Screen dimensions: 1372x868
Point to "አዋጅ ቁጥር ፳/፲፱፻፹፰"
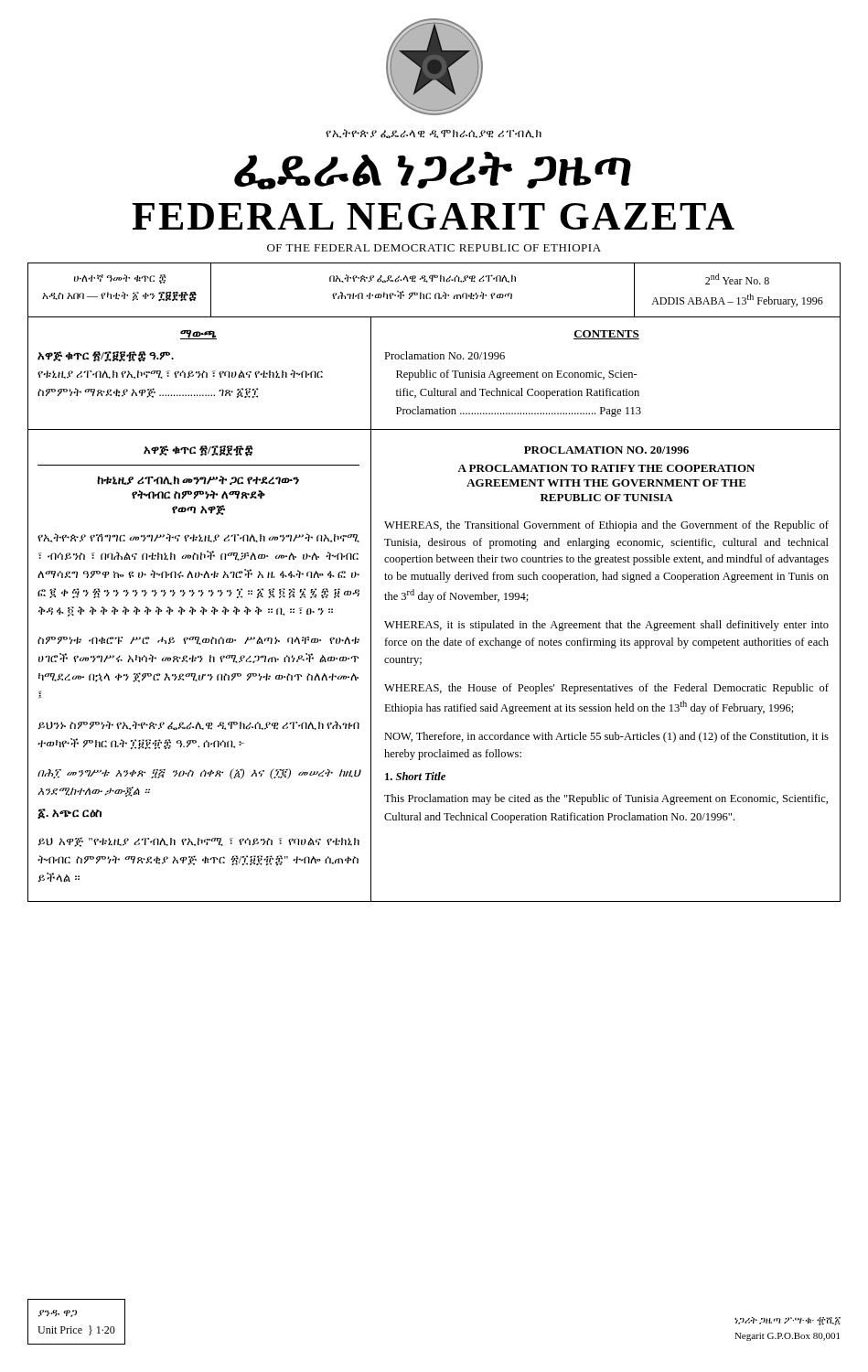point(198,450)
